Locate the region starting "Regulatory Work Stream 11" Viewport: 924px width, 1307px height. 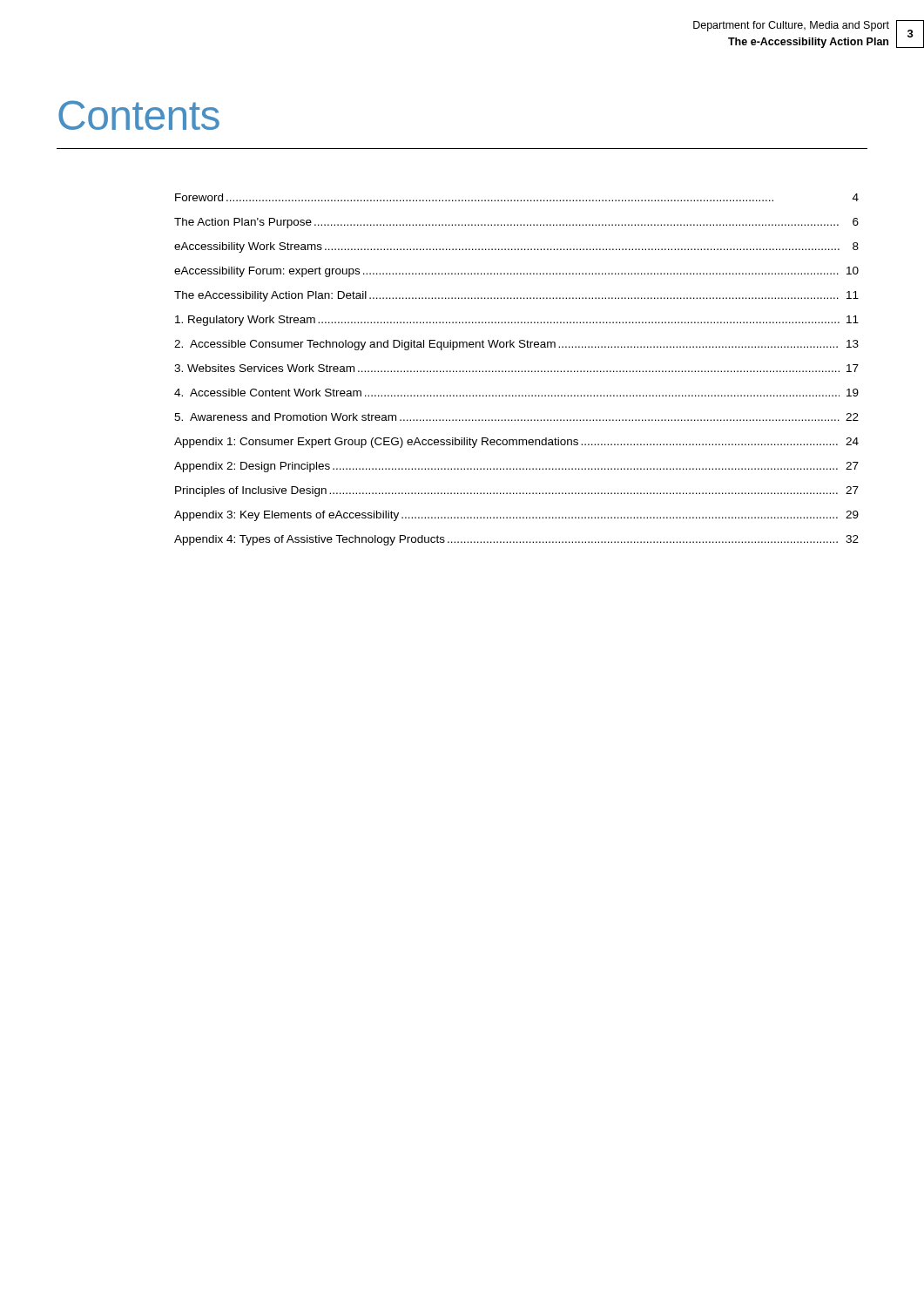pos(516,321)
